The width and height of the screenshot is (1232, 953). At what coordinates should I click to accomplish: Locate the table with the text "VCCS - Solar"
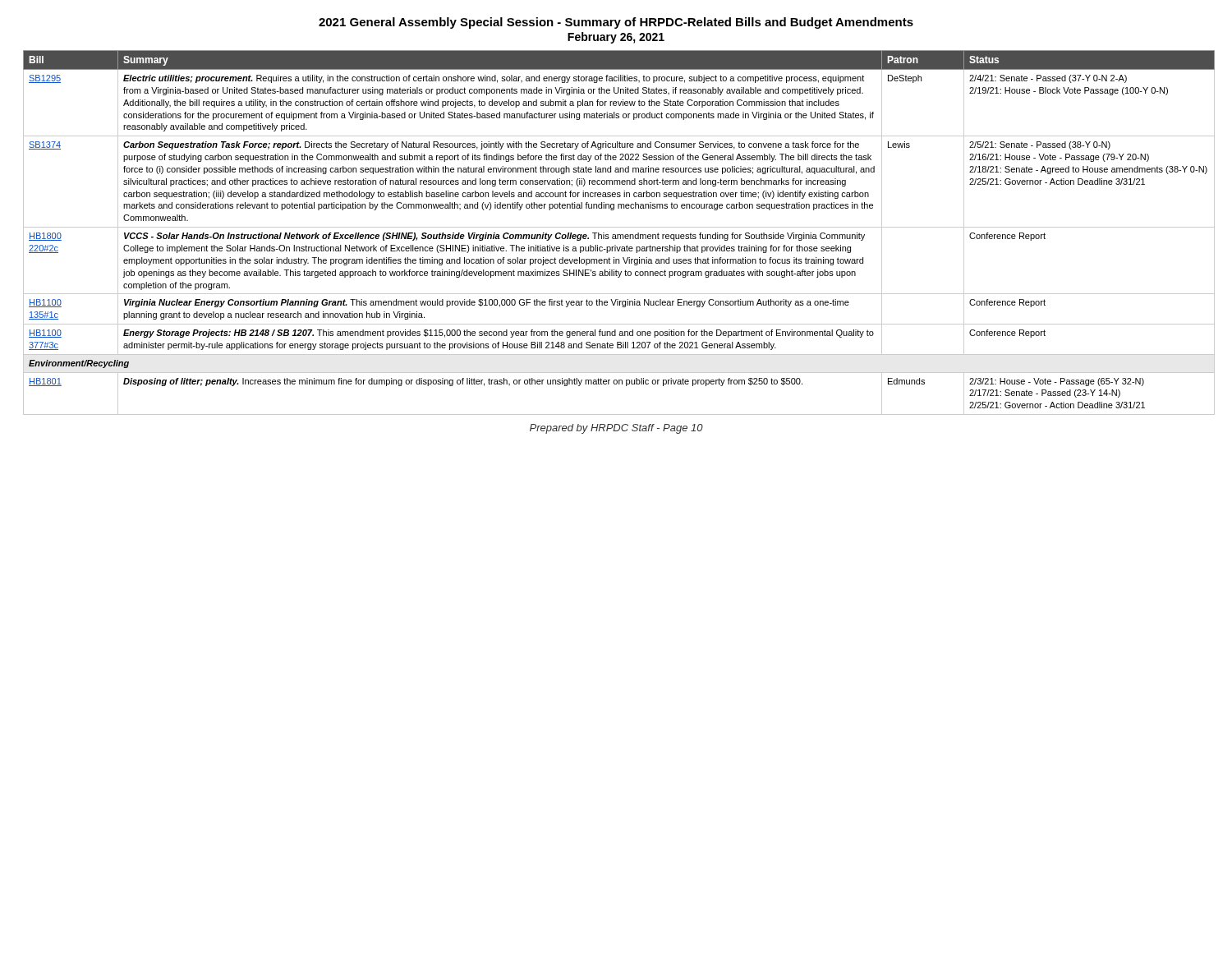tap(616, 233)
